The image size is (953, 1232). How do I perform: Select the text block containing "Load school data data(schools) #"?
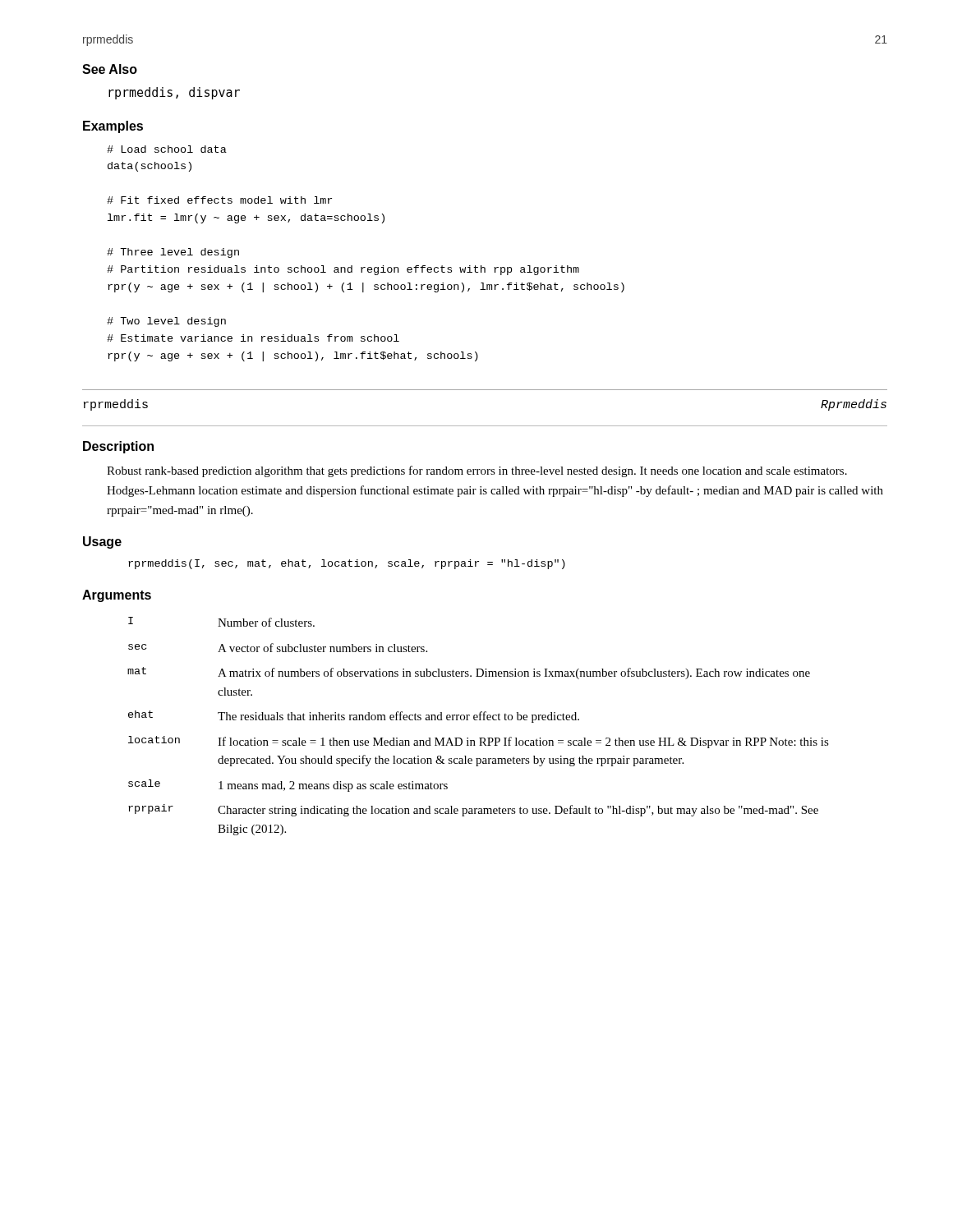pos(167,149)
